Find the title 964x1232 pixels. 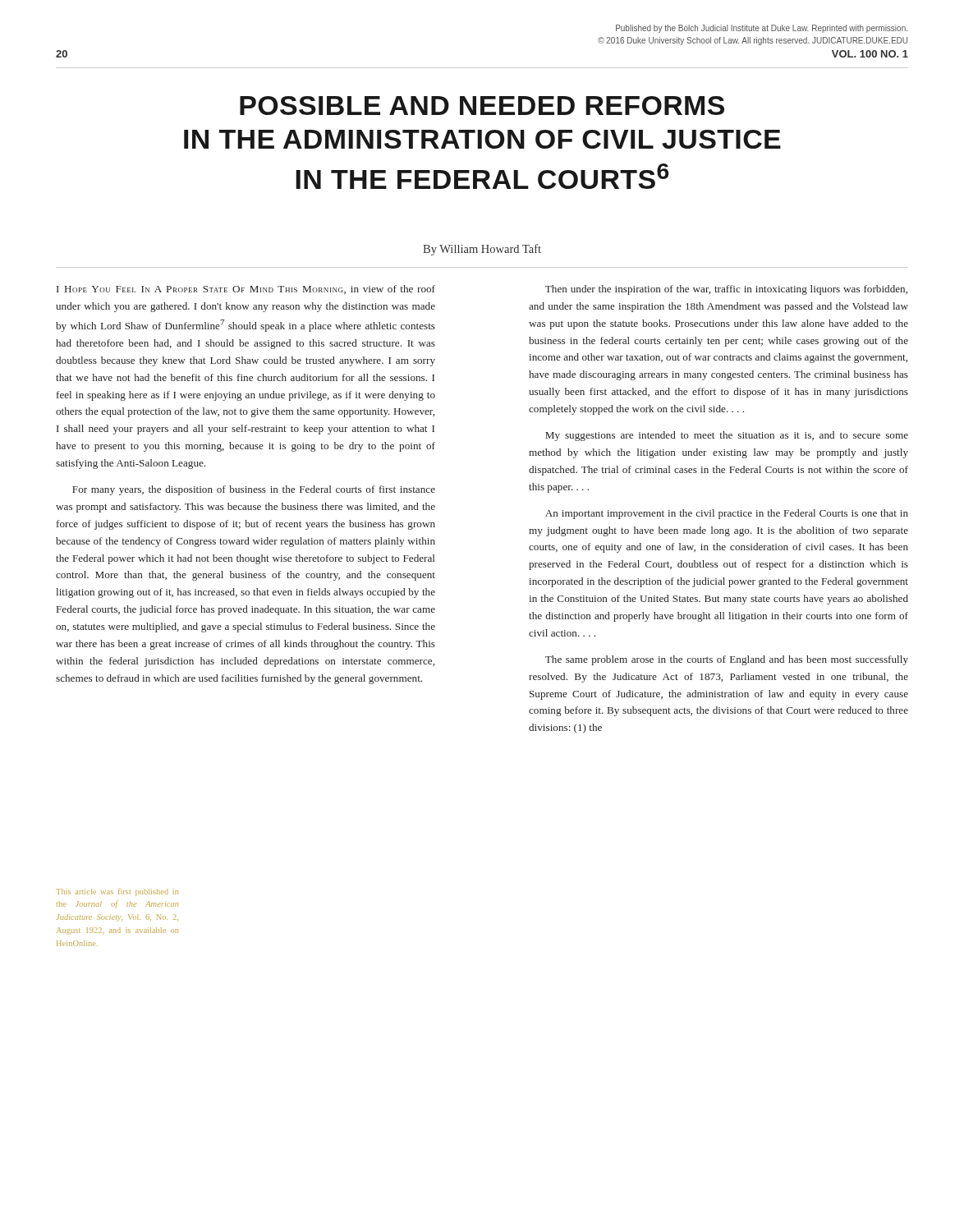coord(482,143)
